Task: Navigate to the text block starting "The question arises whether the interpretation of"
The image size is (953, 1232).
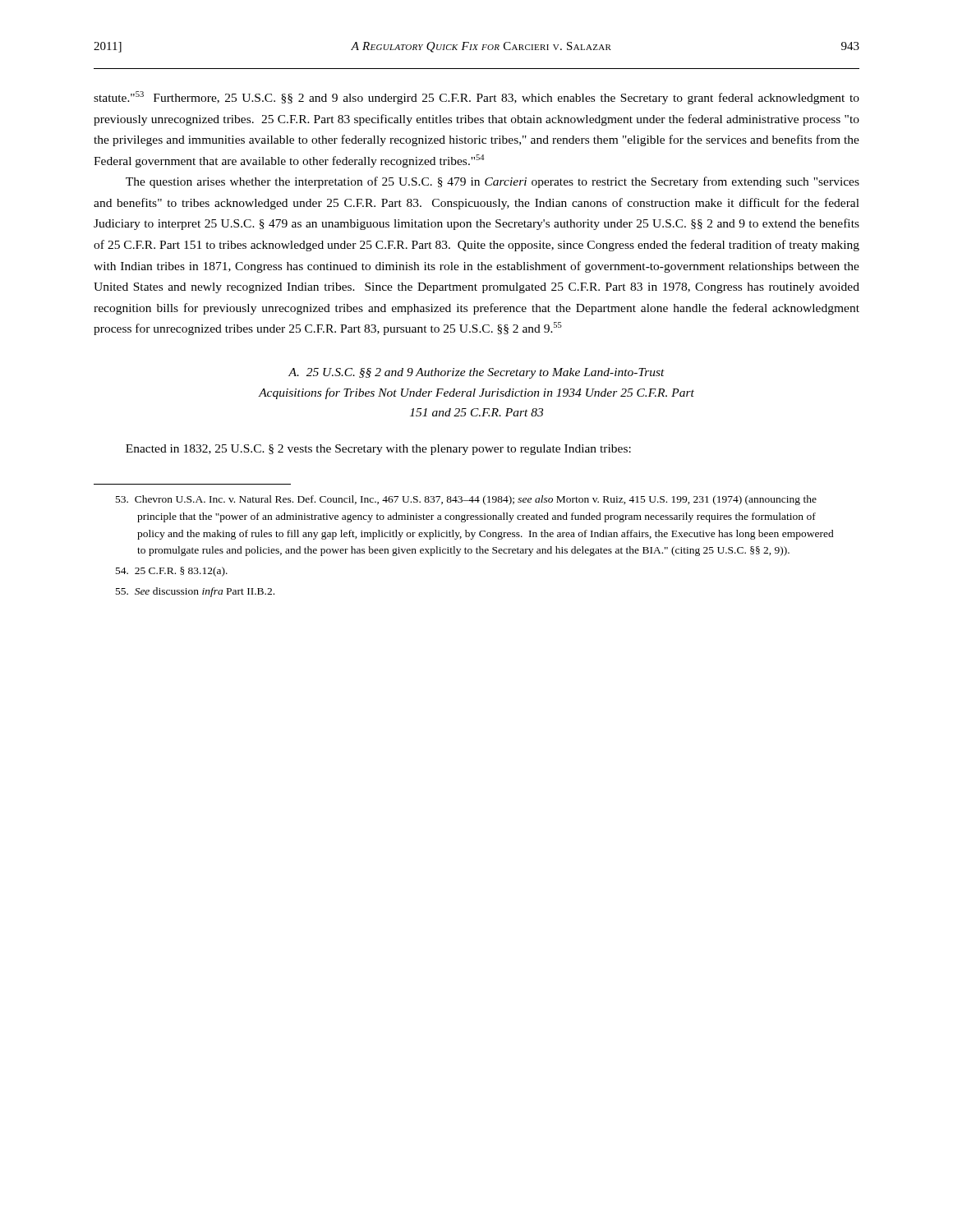Action: 476,255
